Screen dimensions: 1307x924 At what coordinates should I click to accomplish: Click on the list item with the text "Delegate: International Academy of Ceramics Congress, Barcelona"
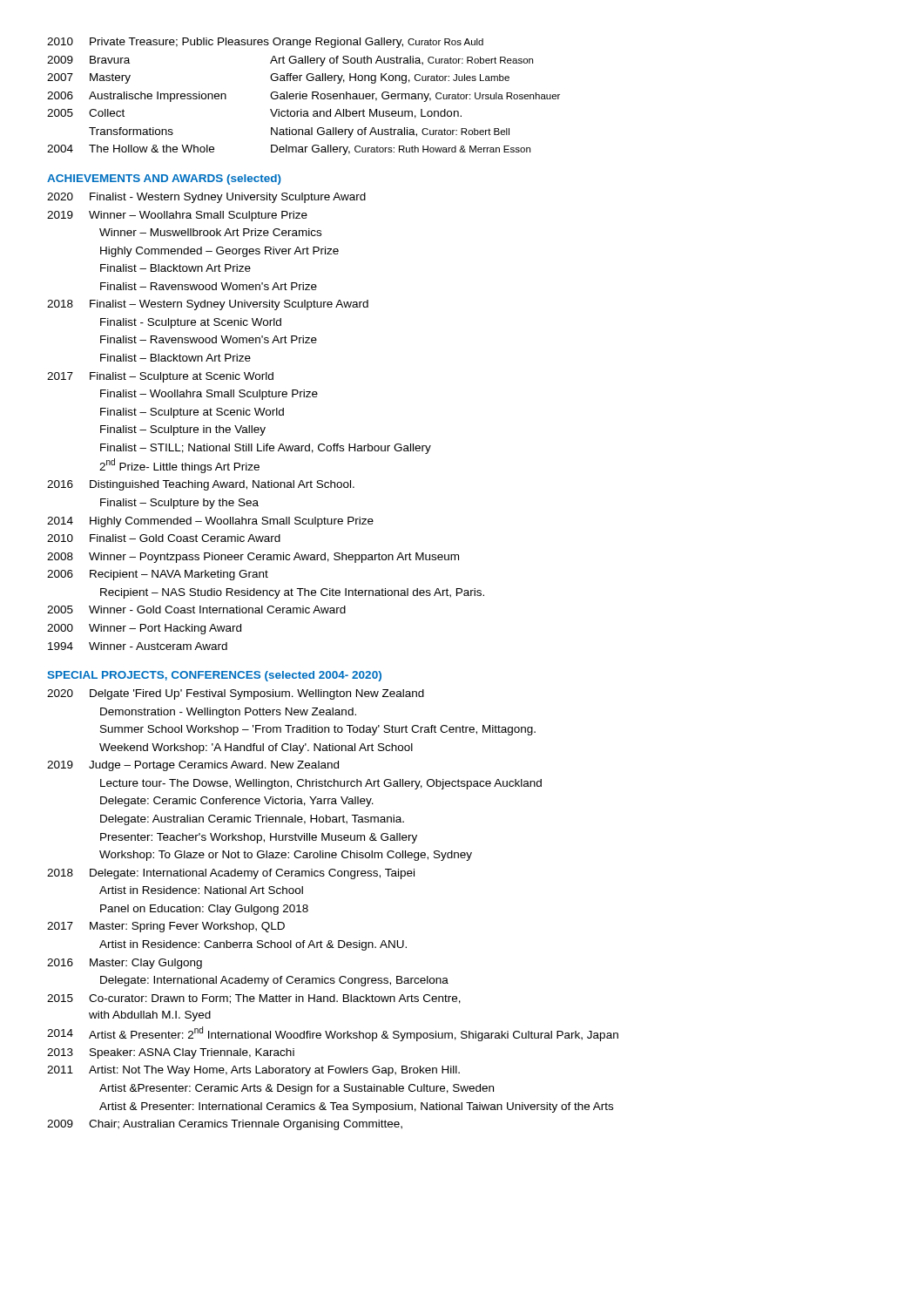click(x=274, y=980)
